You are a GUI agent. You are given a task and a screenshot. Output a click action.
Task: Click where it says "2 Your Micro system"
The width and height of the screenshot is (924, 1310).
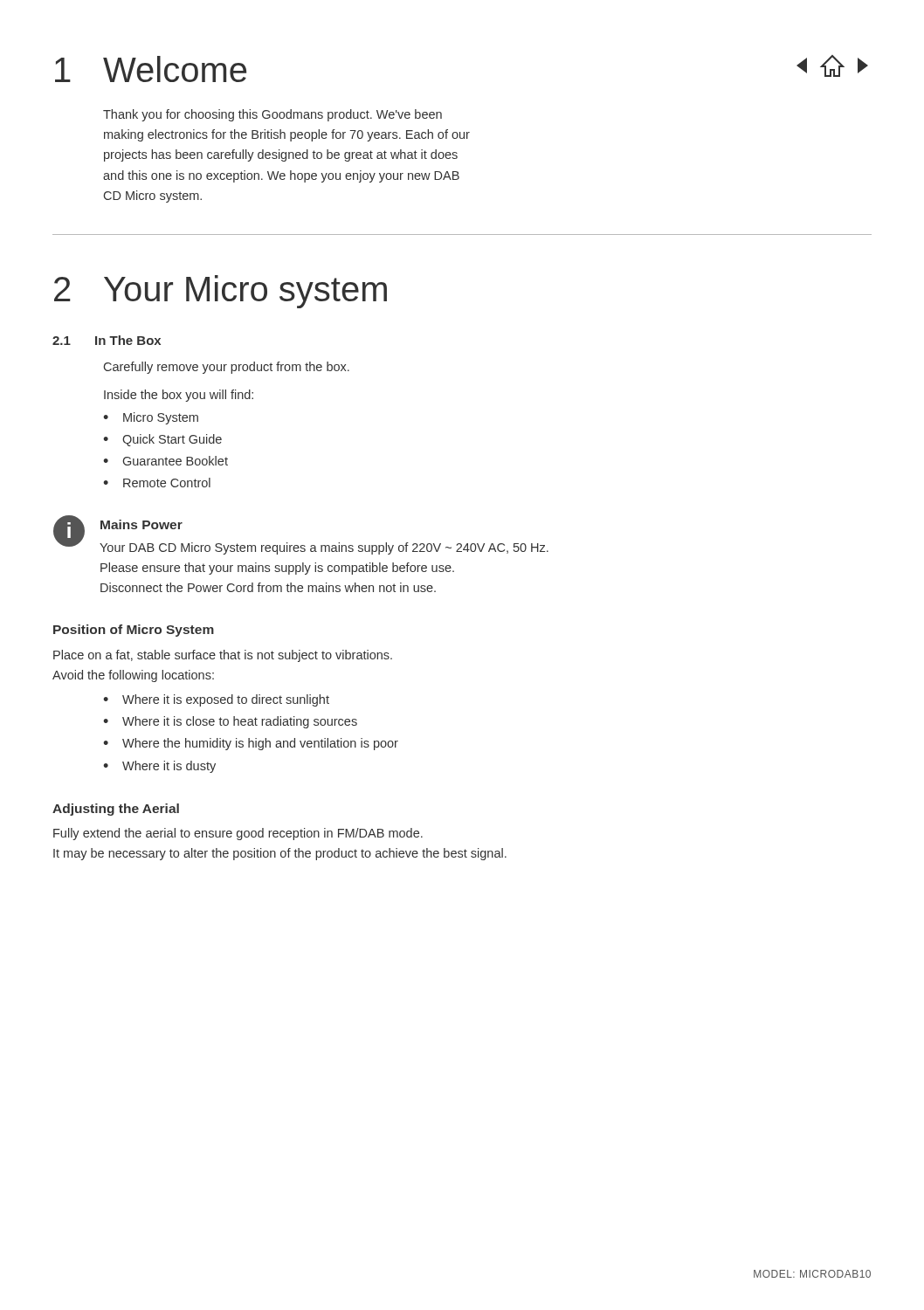pyautogui.click(x=221, y=289)
